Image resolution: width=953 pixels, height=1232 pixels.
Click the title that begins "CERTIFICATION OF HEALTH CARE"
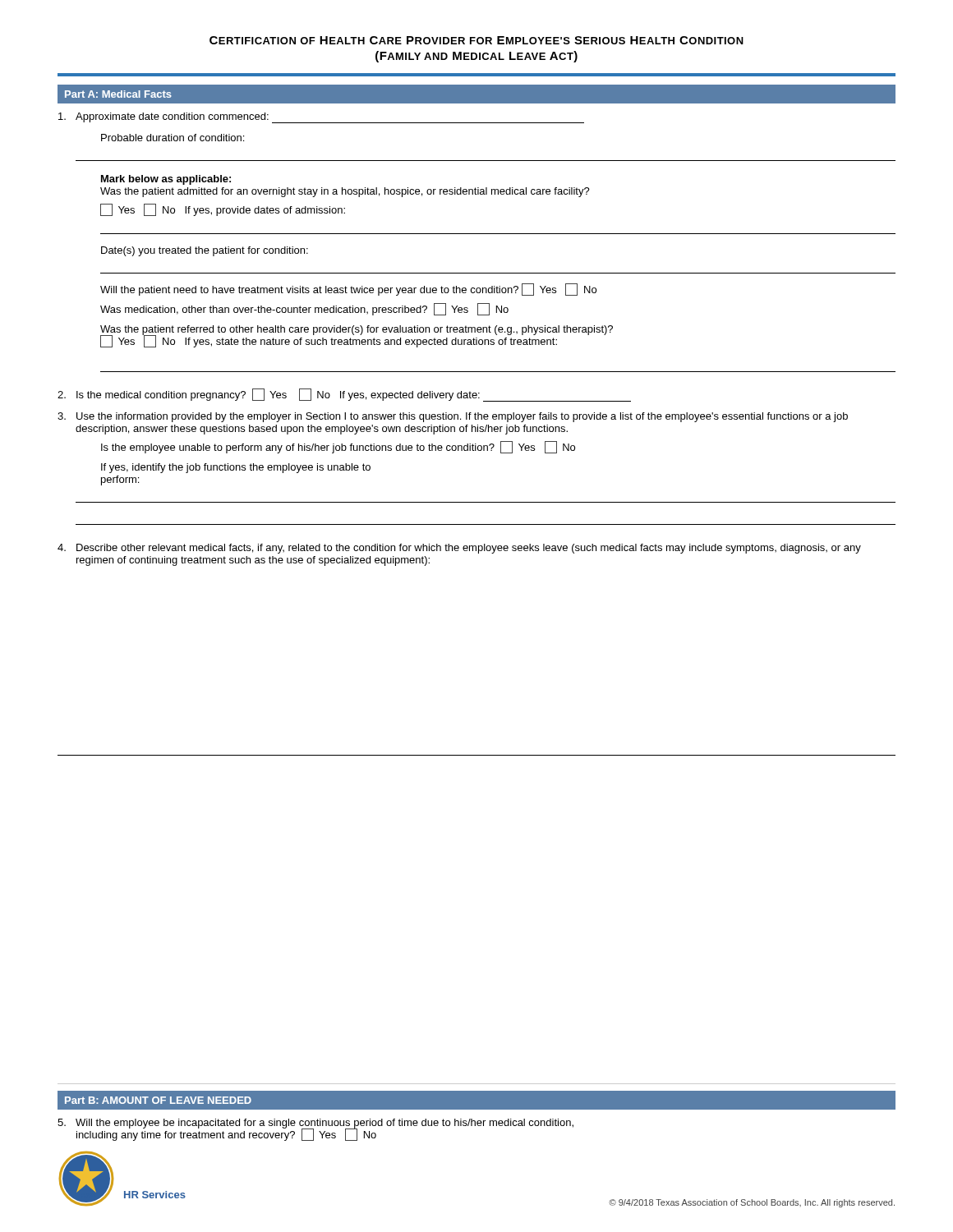476,48
